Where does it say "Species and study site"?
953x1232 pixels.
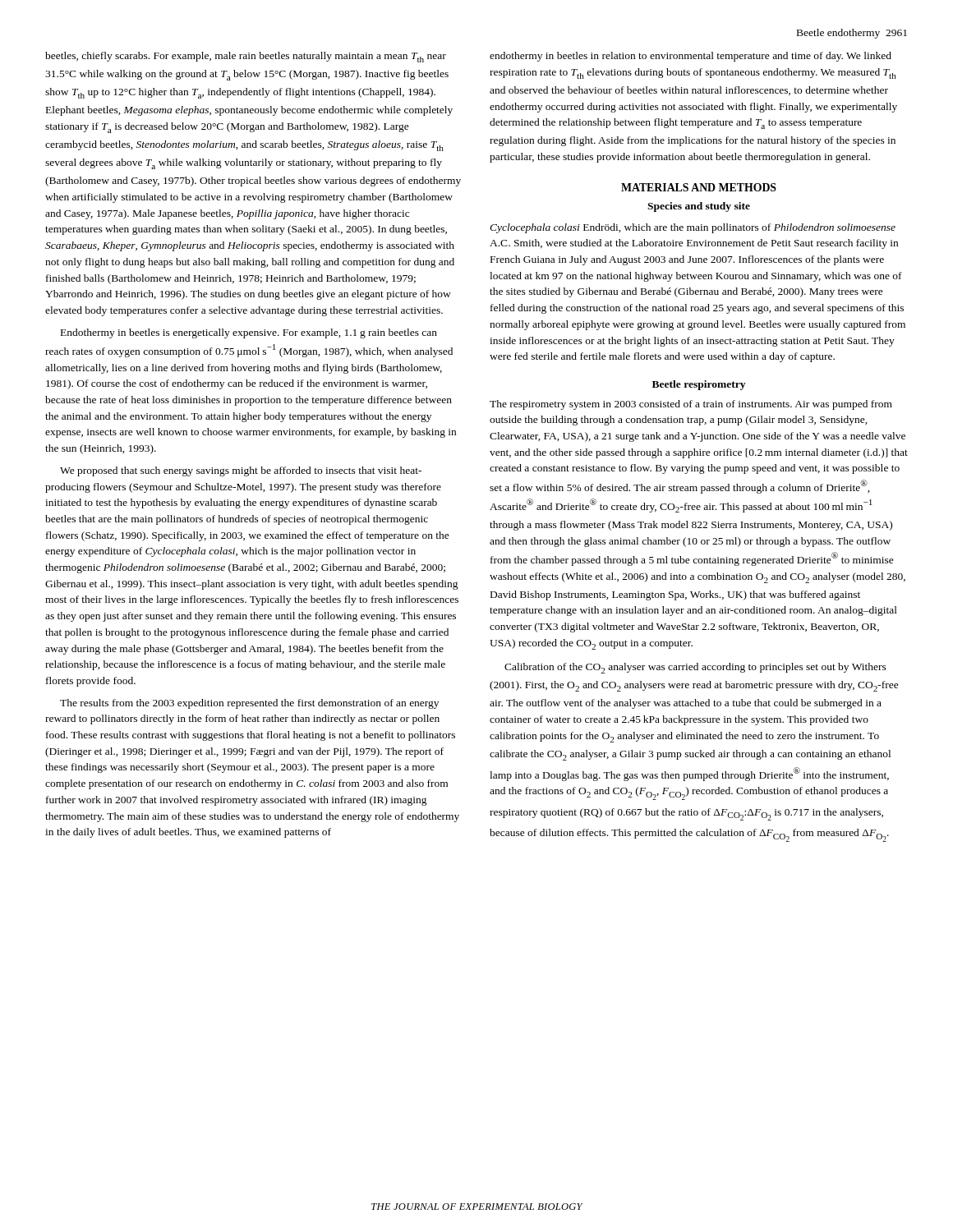pyautogui.click(x=699, y=206)
